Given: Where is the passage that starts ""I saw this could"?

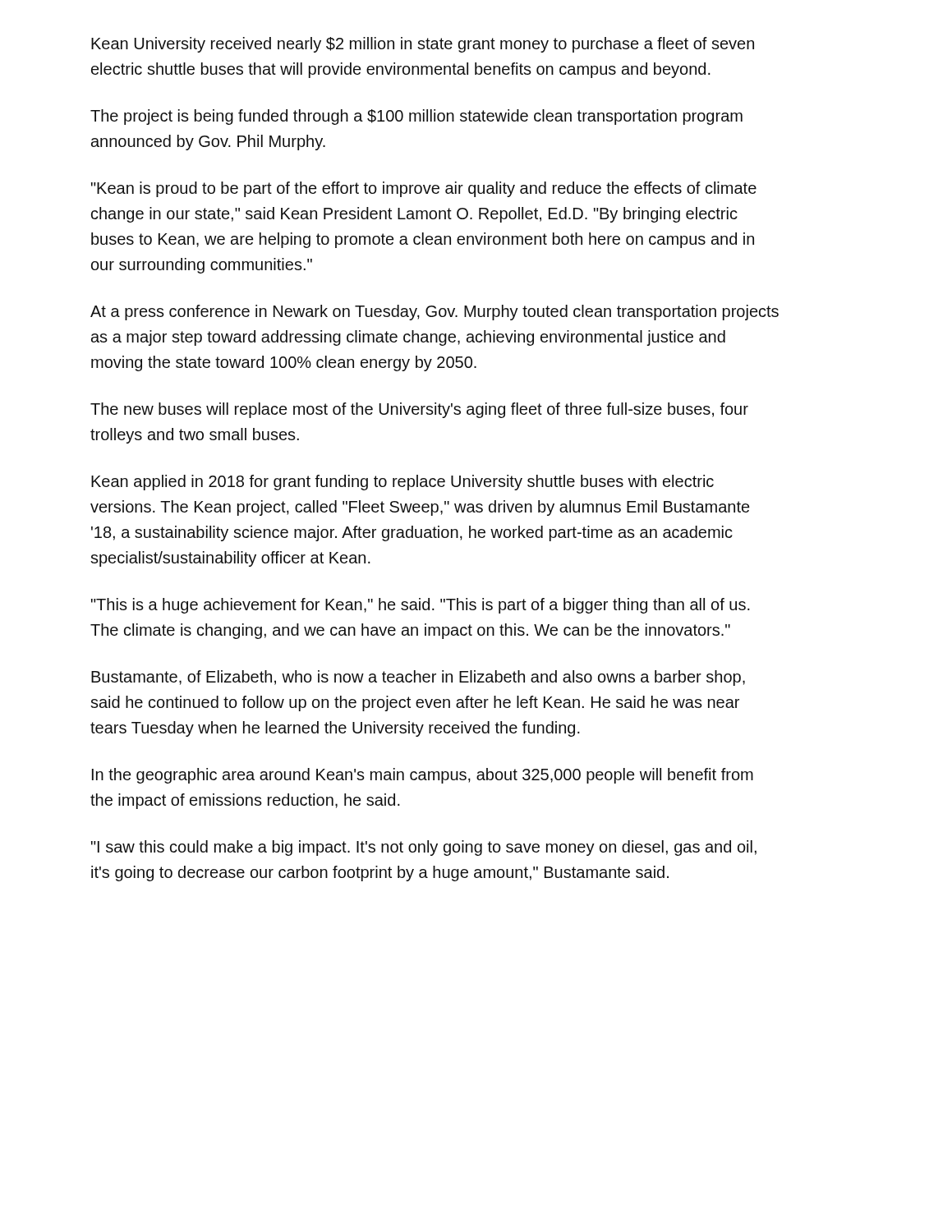Looking at the screenshot, I should tap(424, 860).
